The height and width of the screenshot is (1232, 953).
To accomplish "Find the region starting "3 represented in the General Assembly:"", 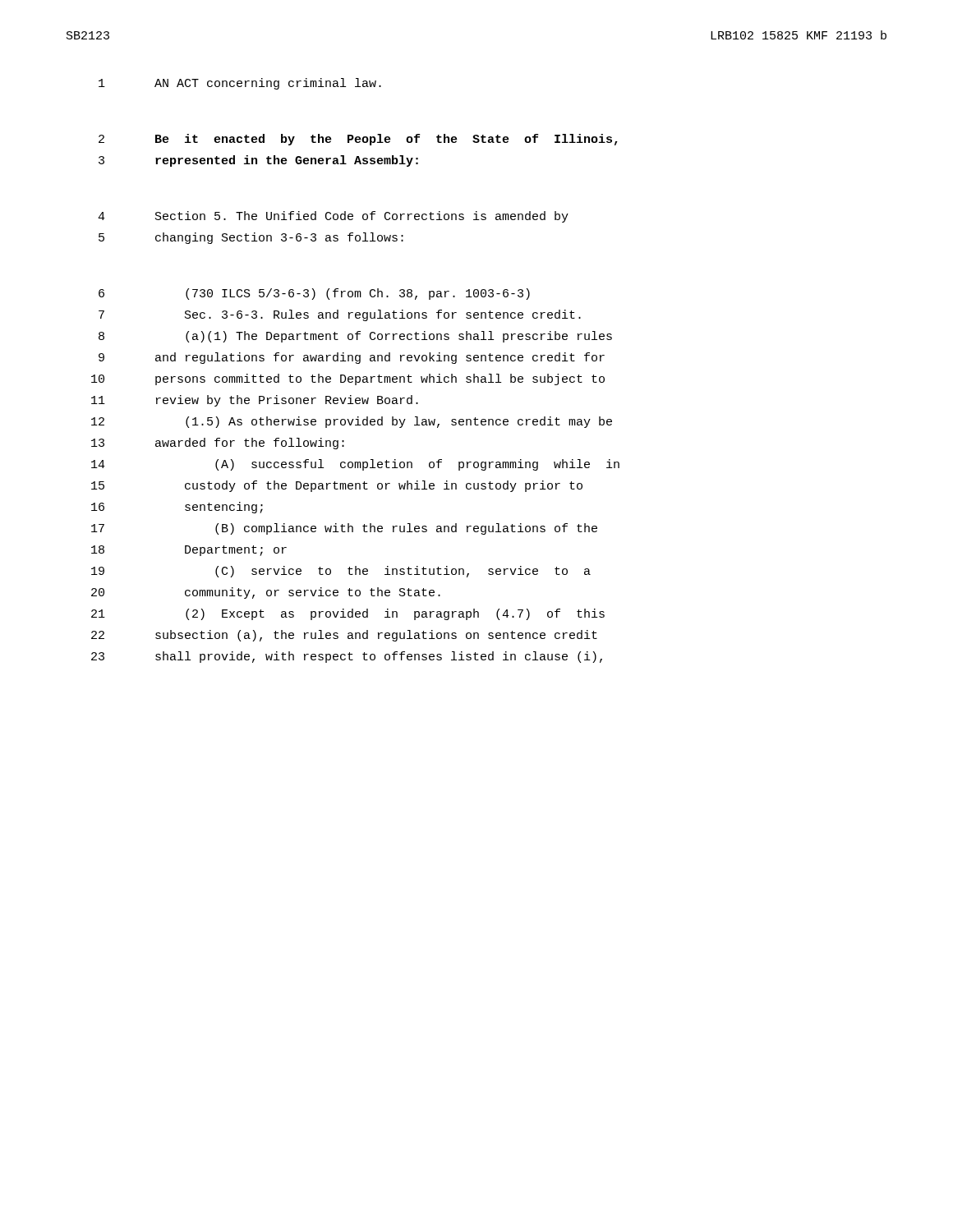I will [x=258, y=161].
